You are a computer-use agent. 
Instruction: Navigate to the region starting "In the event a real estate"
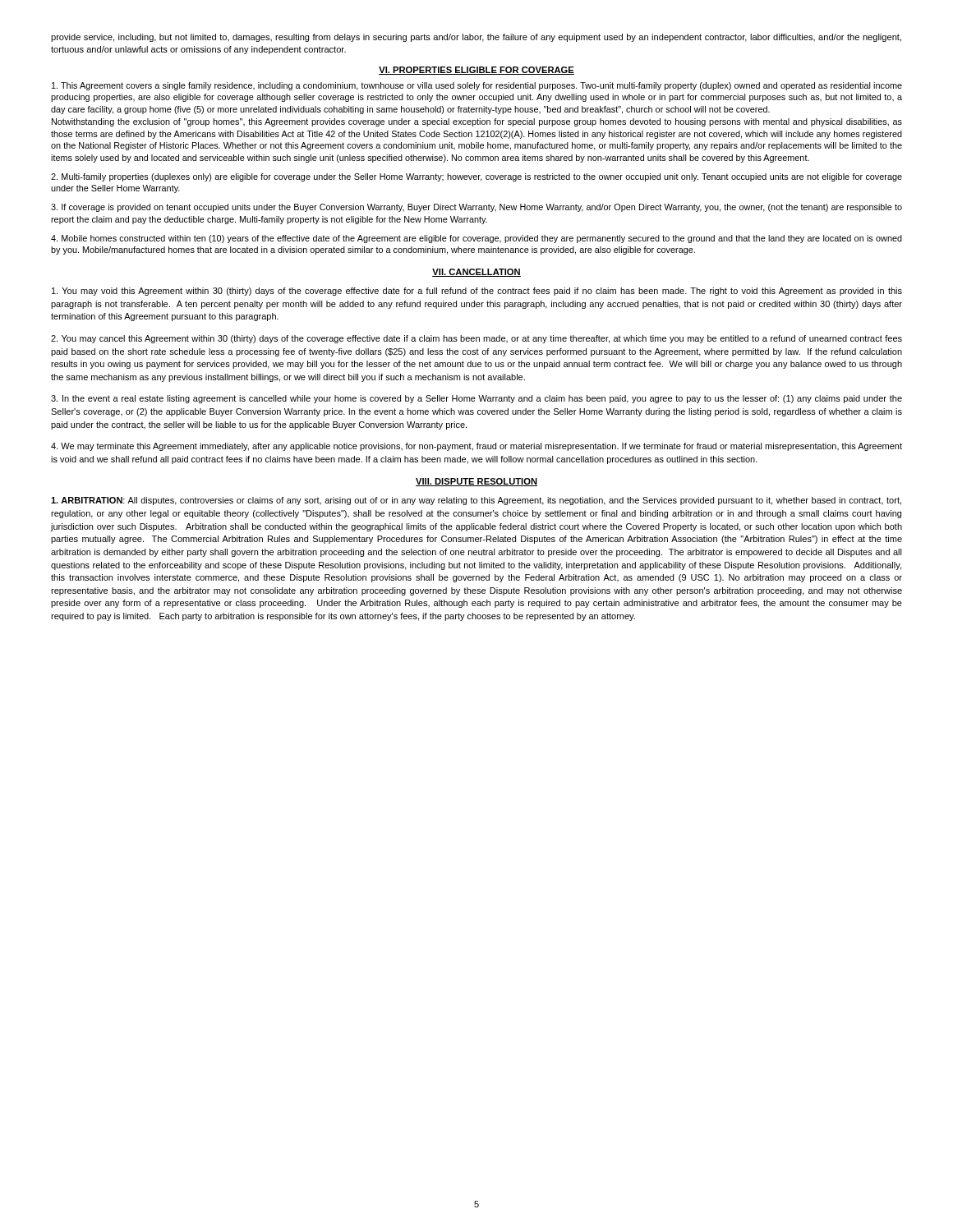476,411
